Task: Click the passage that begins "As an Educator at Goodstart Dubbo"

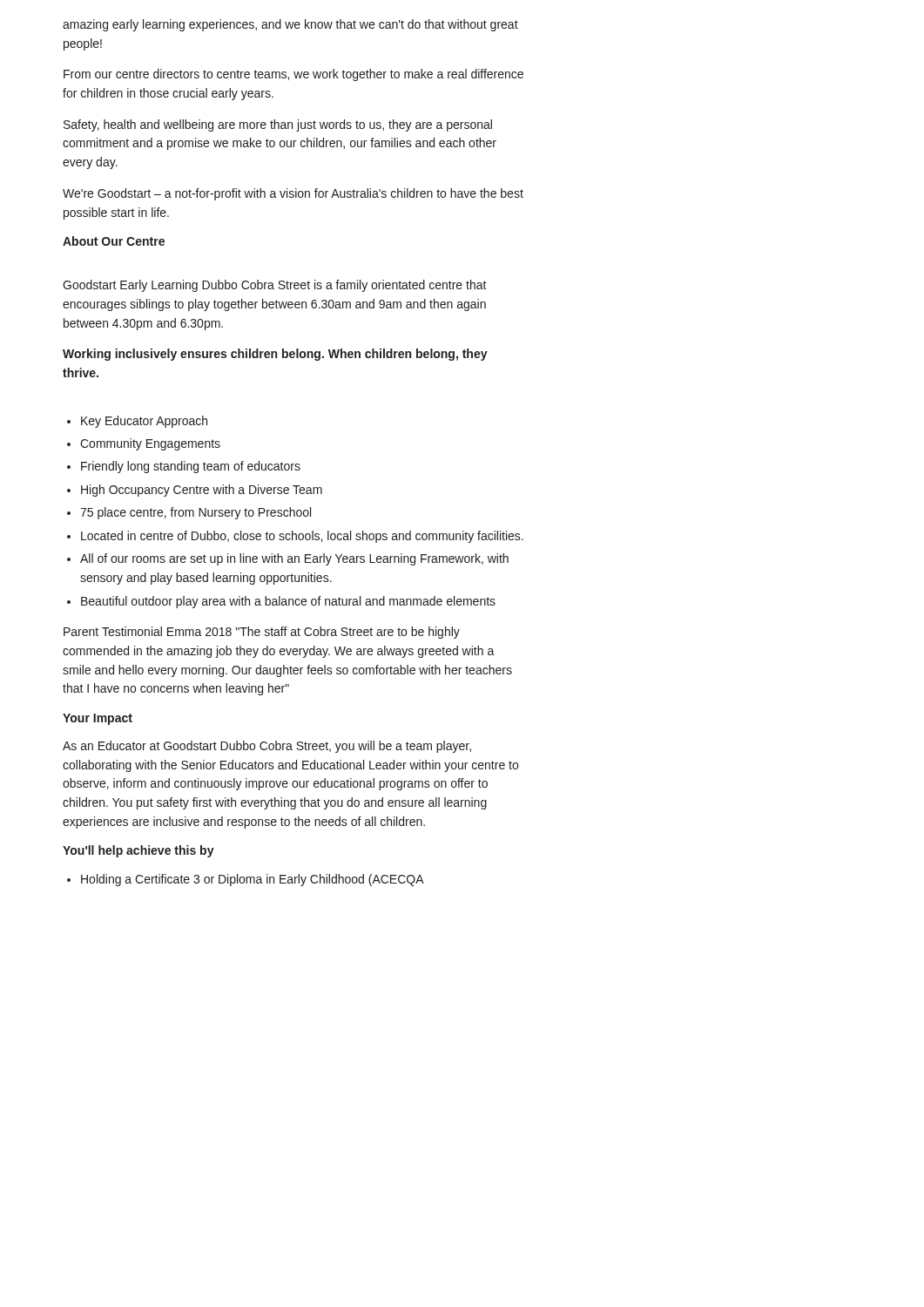Action: coord(291,784)
